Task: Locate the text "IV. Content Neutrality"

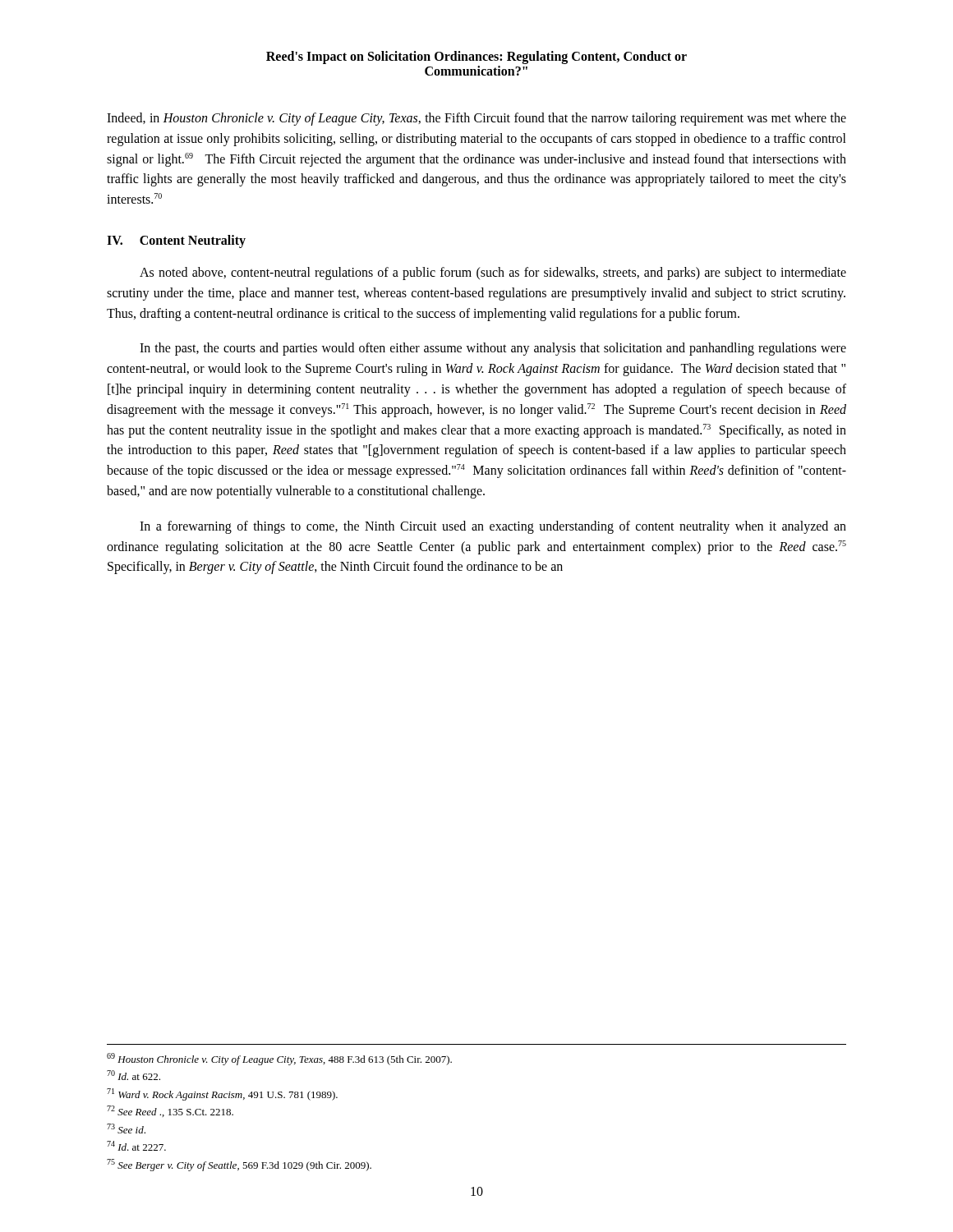Action: pos(176,240)
